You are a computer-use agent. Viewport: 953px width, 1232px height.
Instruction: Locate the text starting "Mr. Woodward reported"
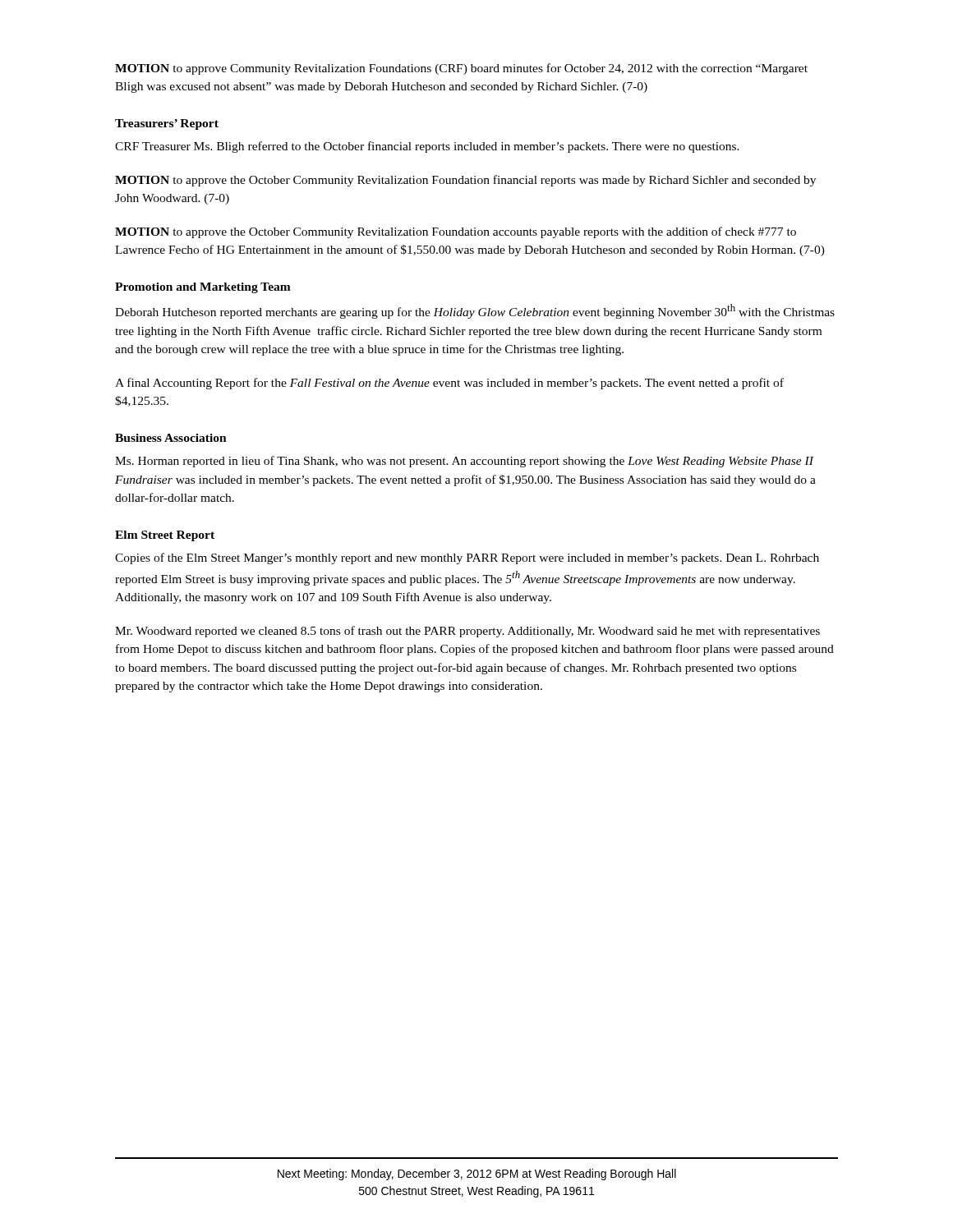coord(474,658)
